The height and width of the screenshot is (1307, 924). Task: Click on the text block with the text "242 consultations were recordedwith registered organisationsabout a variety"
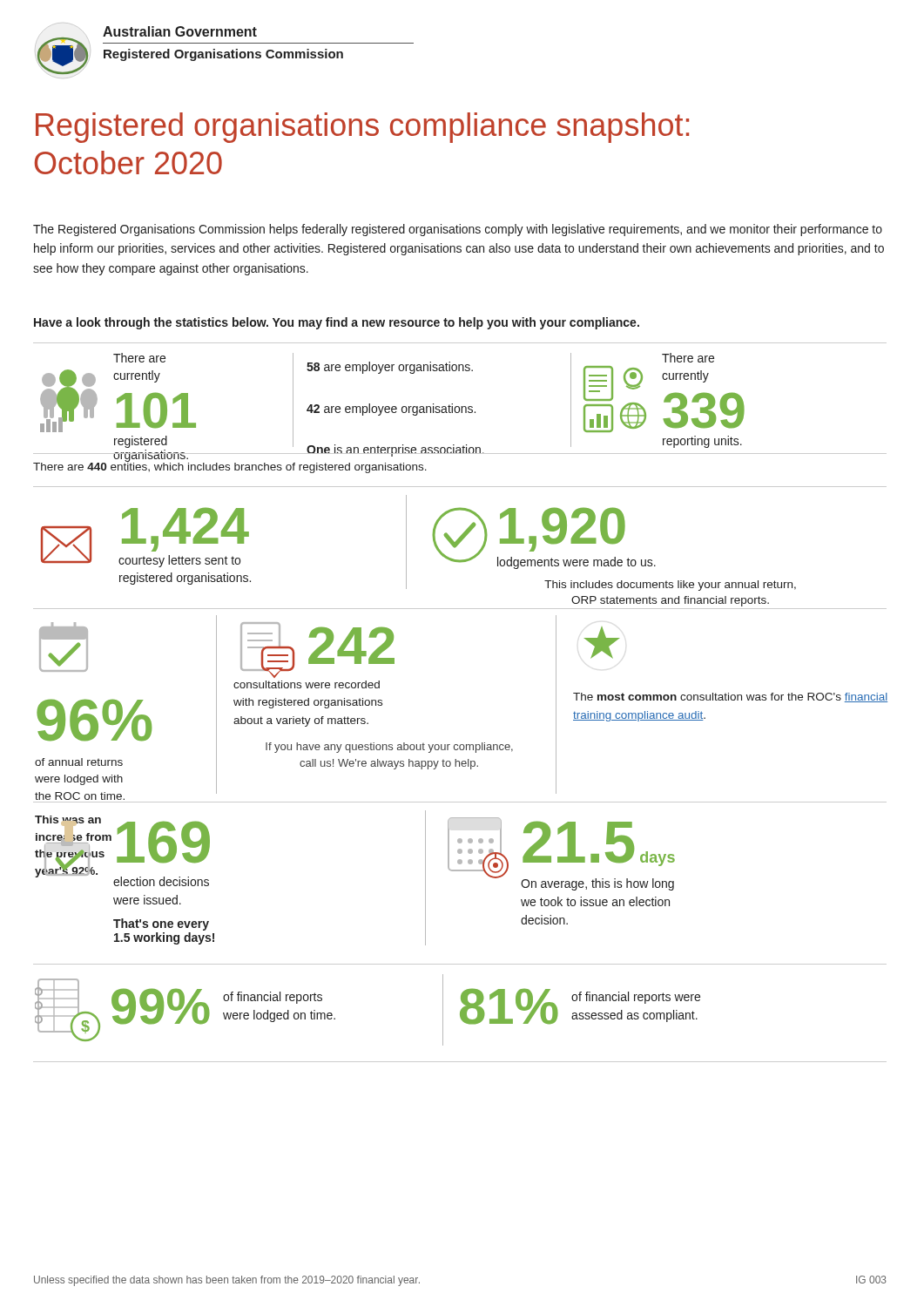389,693
